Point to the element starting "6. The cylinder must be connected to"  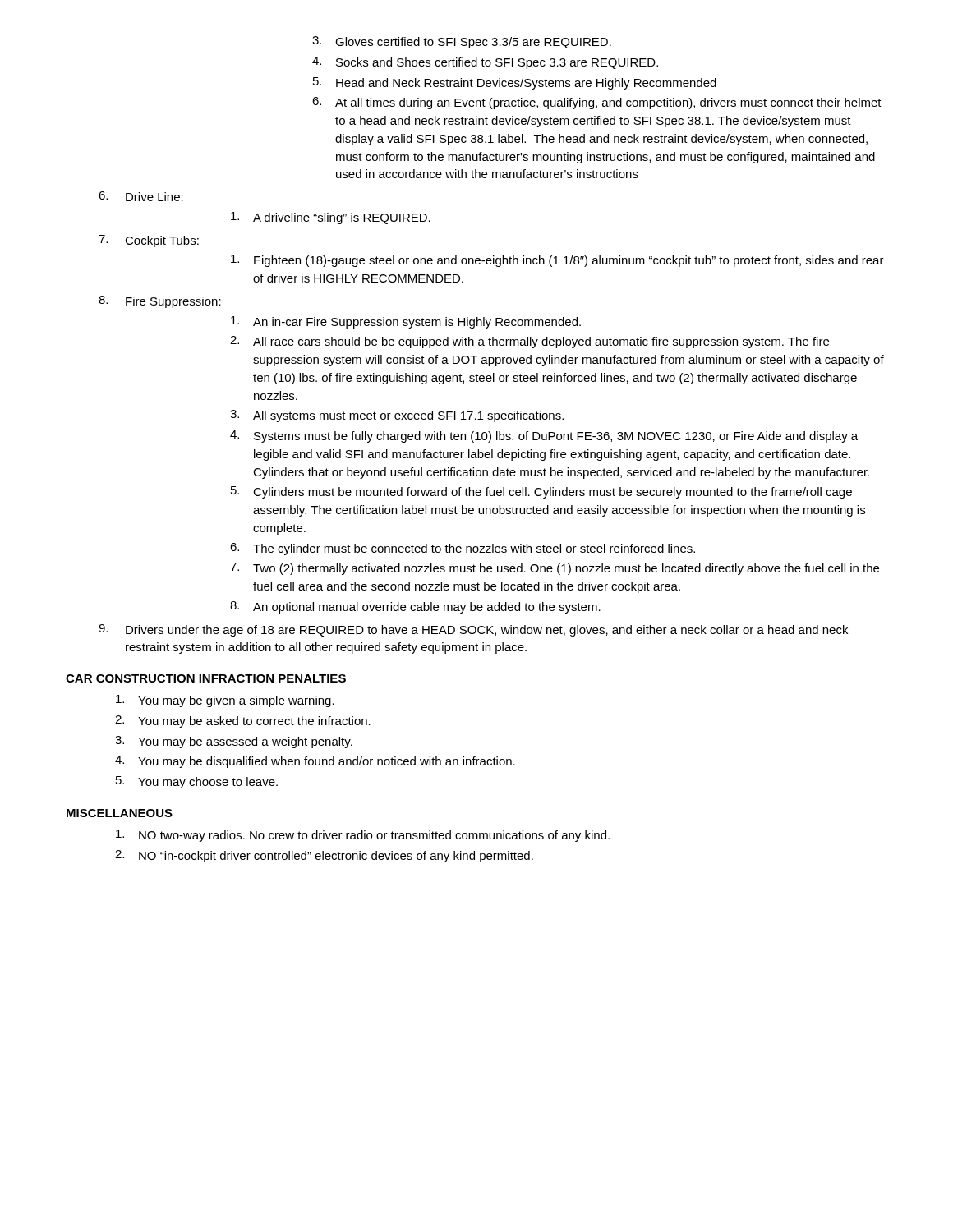coord(559,548)
